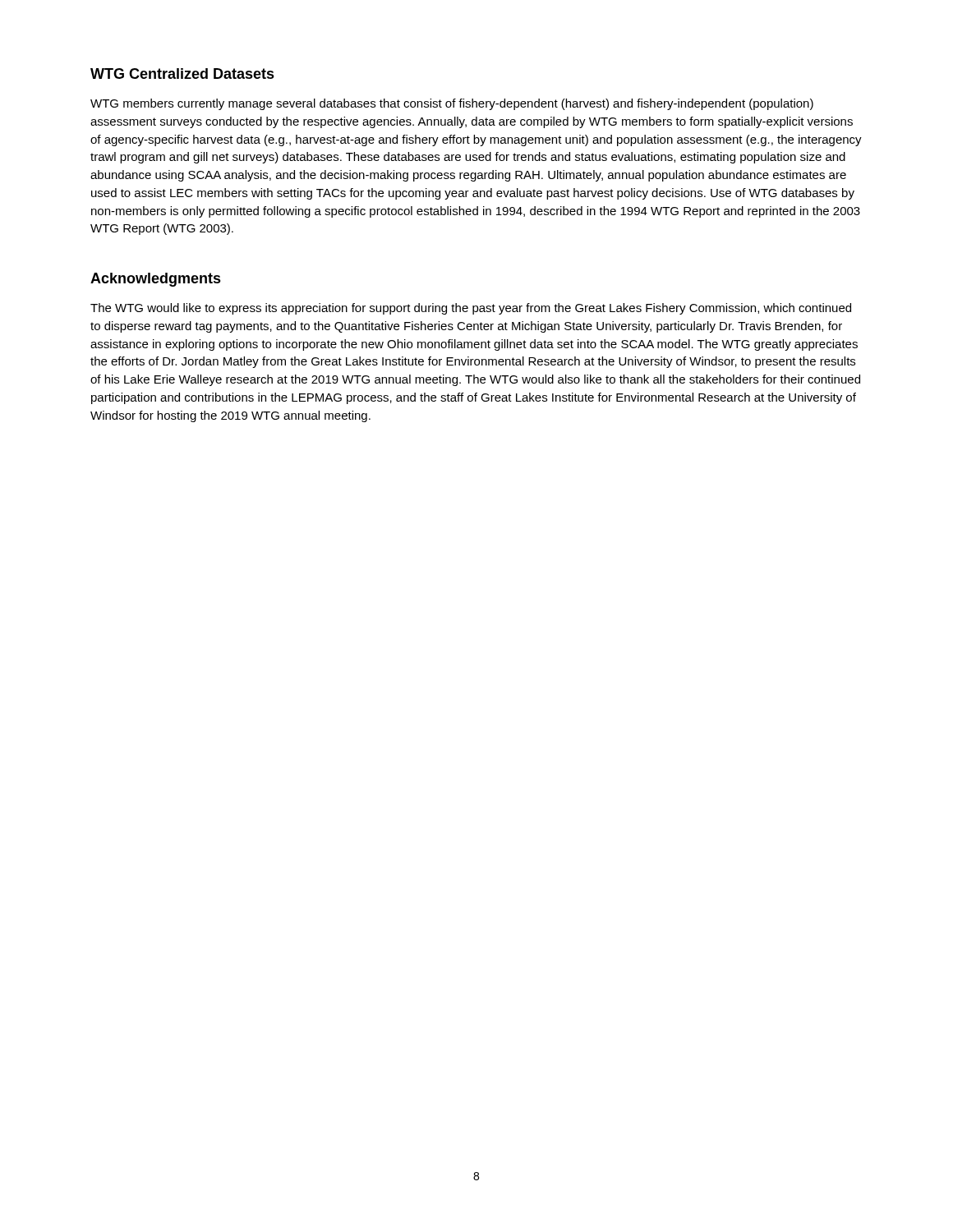
Task: Select the region starting "WTG Centralized Datasets"
Action: point(182,74)
